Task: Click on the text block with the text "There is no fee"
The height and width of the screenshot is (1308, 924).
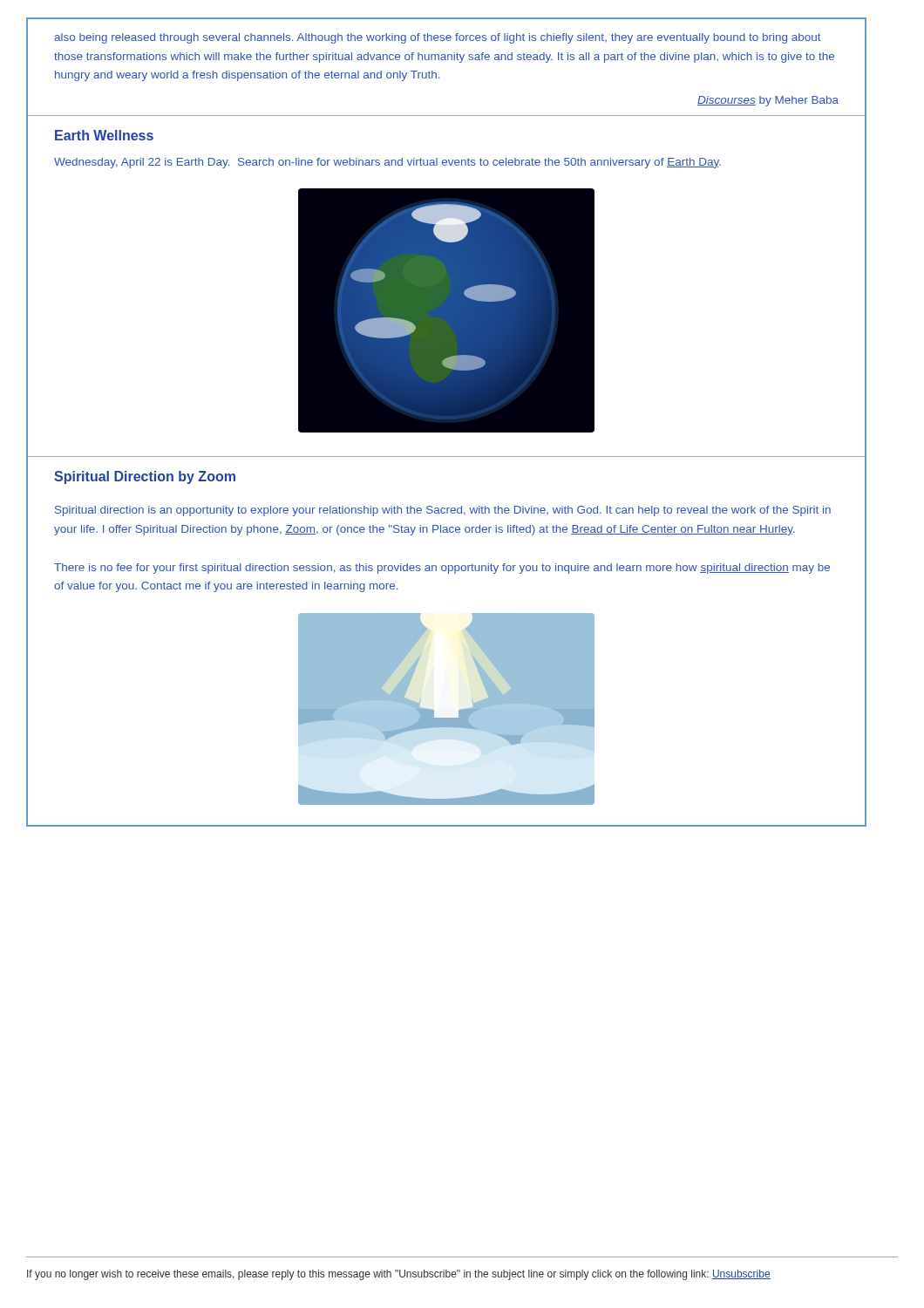Action: coord(442,576)
